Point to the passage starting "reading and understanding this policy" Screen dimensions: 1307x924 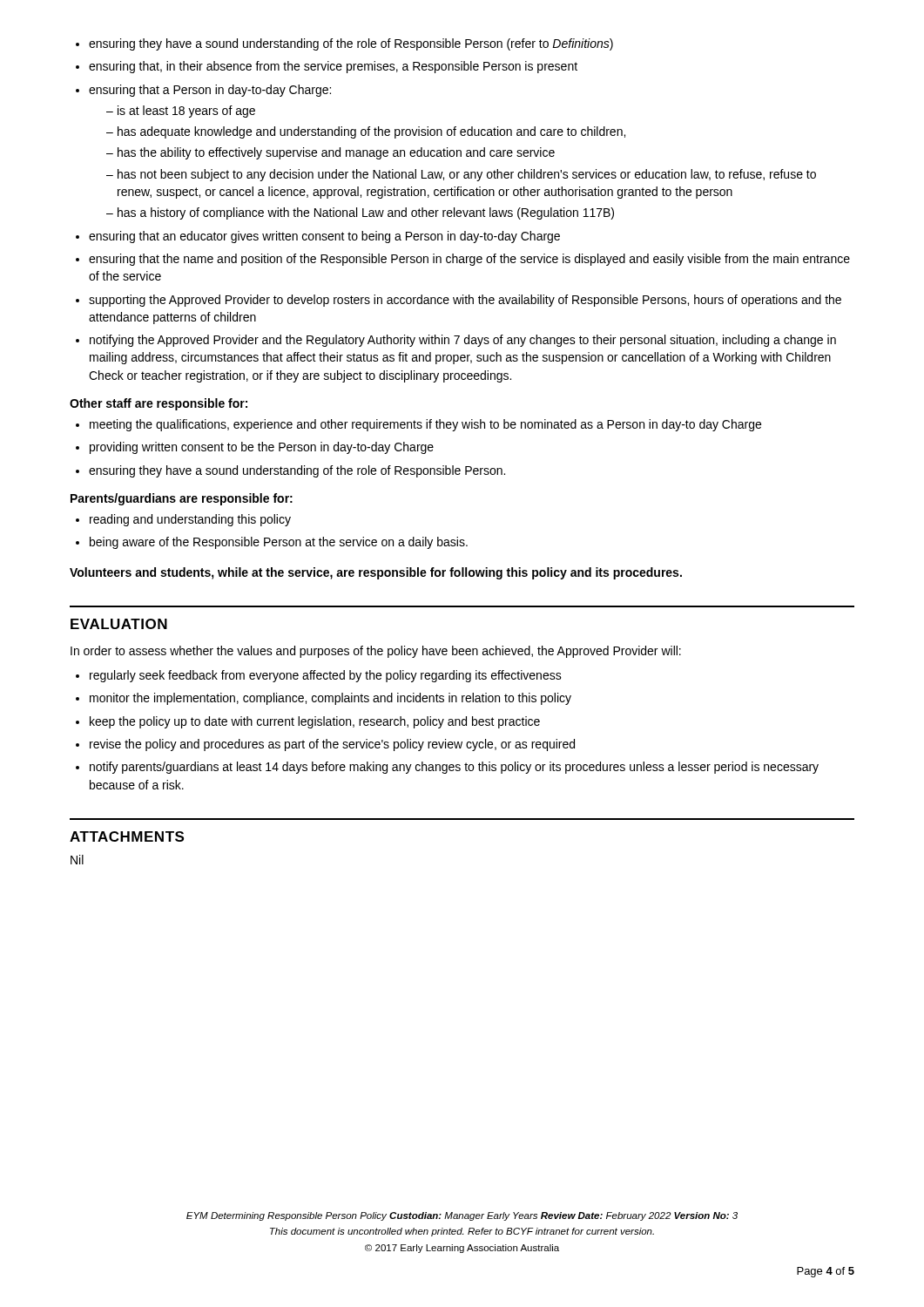pyautogui.click(x=183, y=520)
